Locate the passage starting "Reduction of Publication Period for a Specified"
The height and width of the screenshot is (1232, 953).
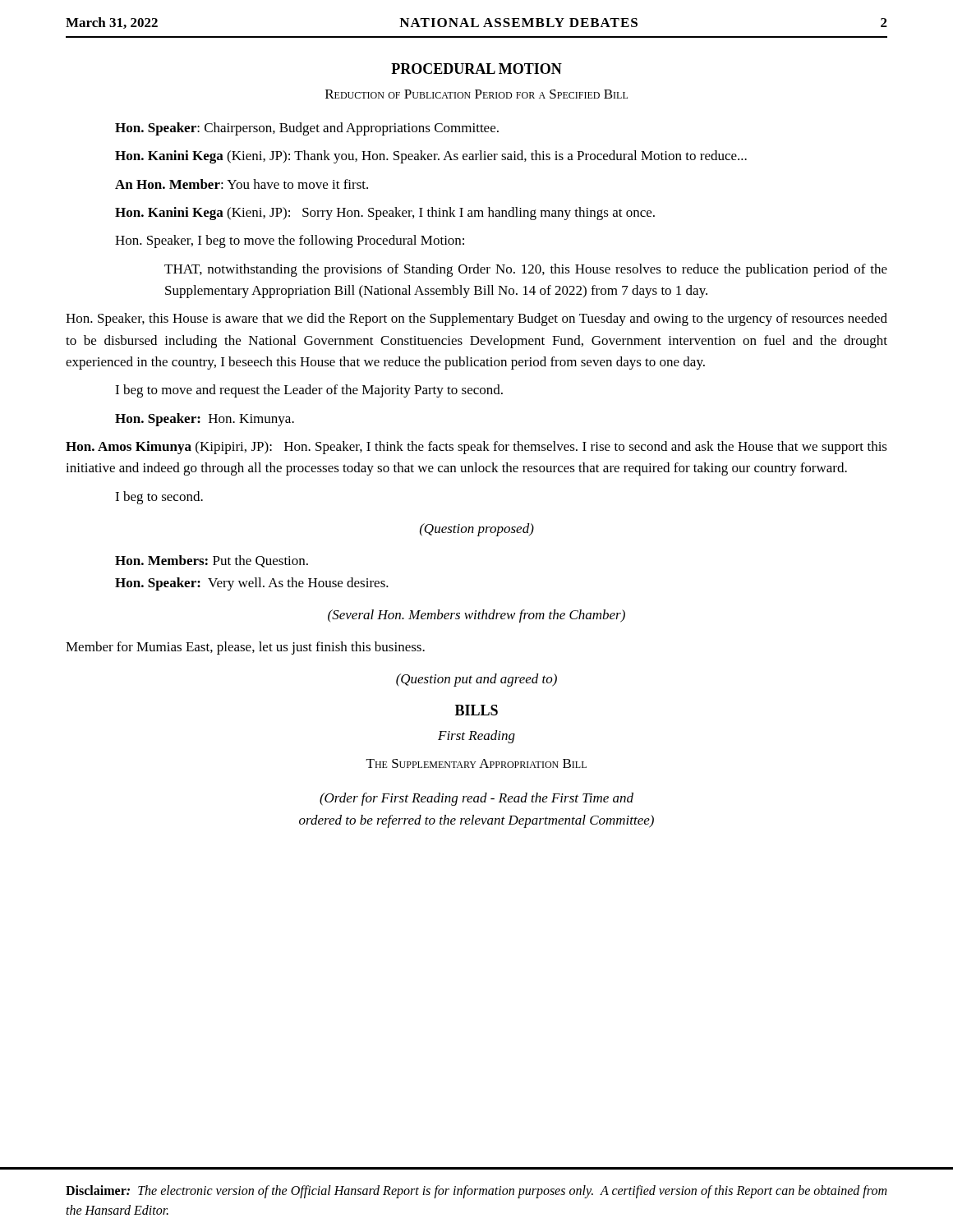point(476,94)
